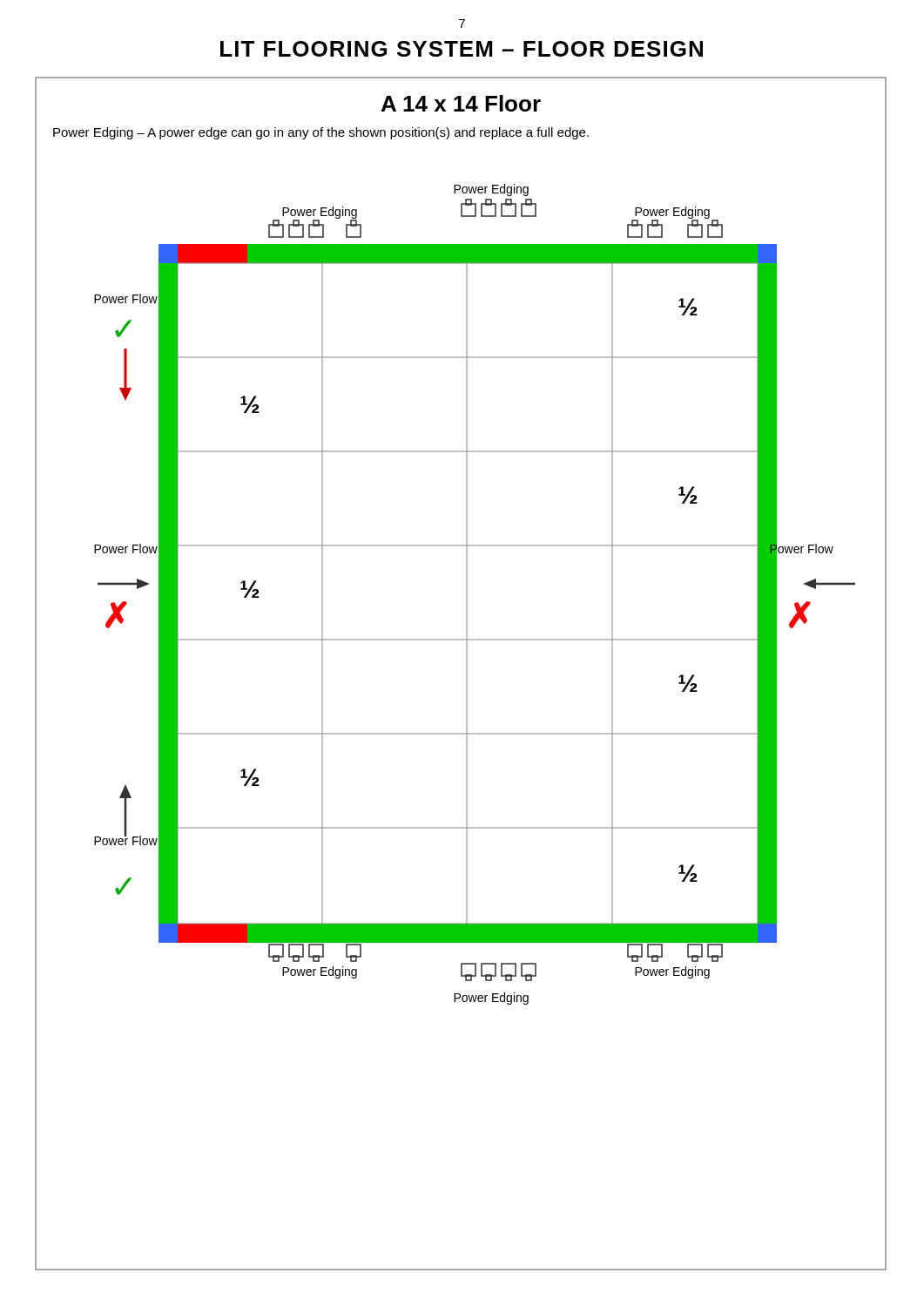Point to the block beginning "Power Edging – A power edge can"
Screen dimensions: 1307x924
[x=321, y=132]
